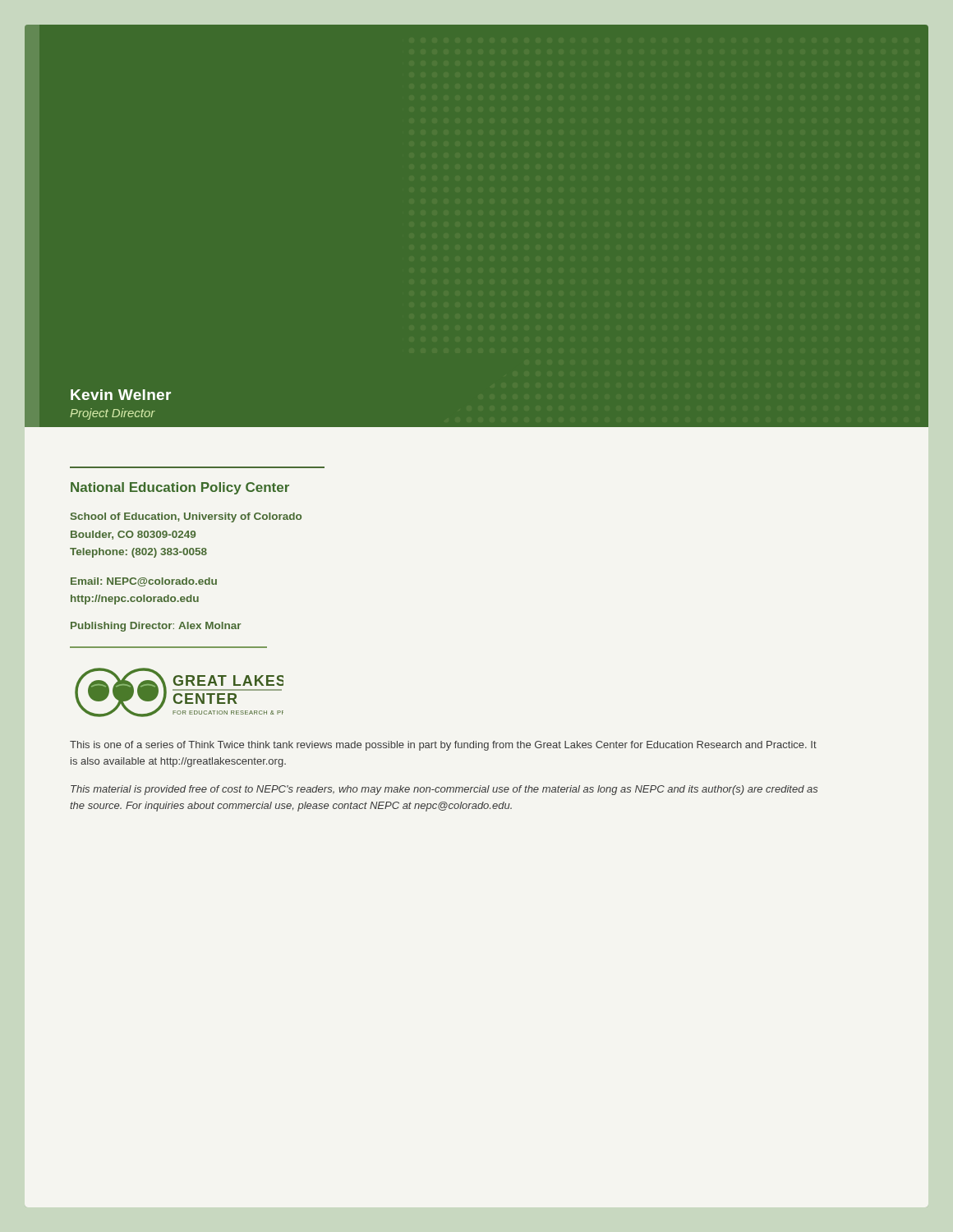Image resolution: width=953 pixels, height=1232 pixels.
Task: Locate the text starting "Erik Gunn Managing Editor"
Action: [201, 493]
